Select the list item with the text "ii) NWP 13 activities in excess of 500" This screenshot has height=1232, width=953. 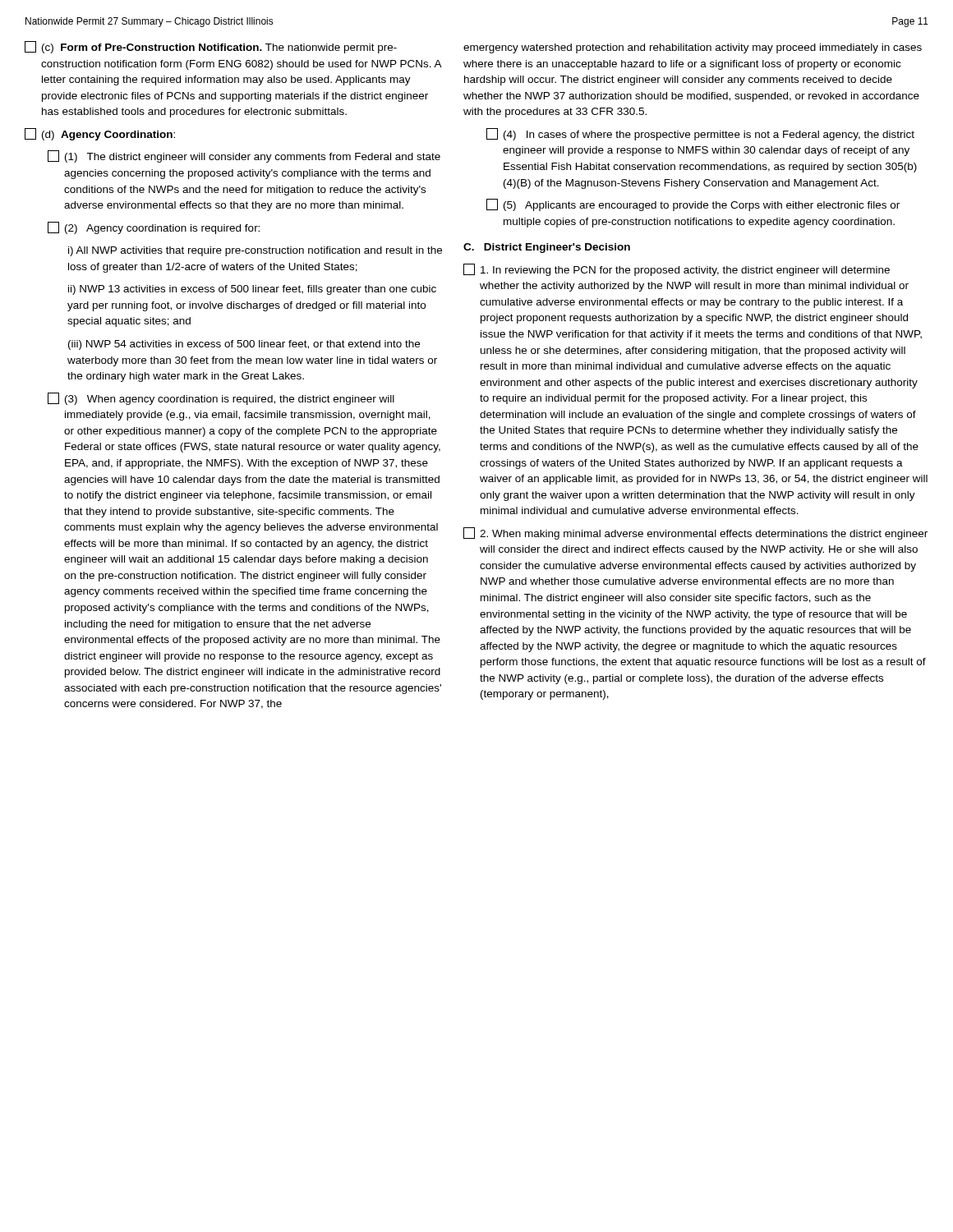pyautogui.click(x=255, y=305)
